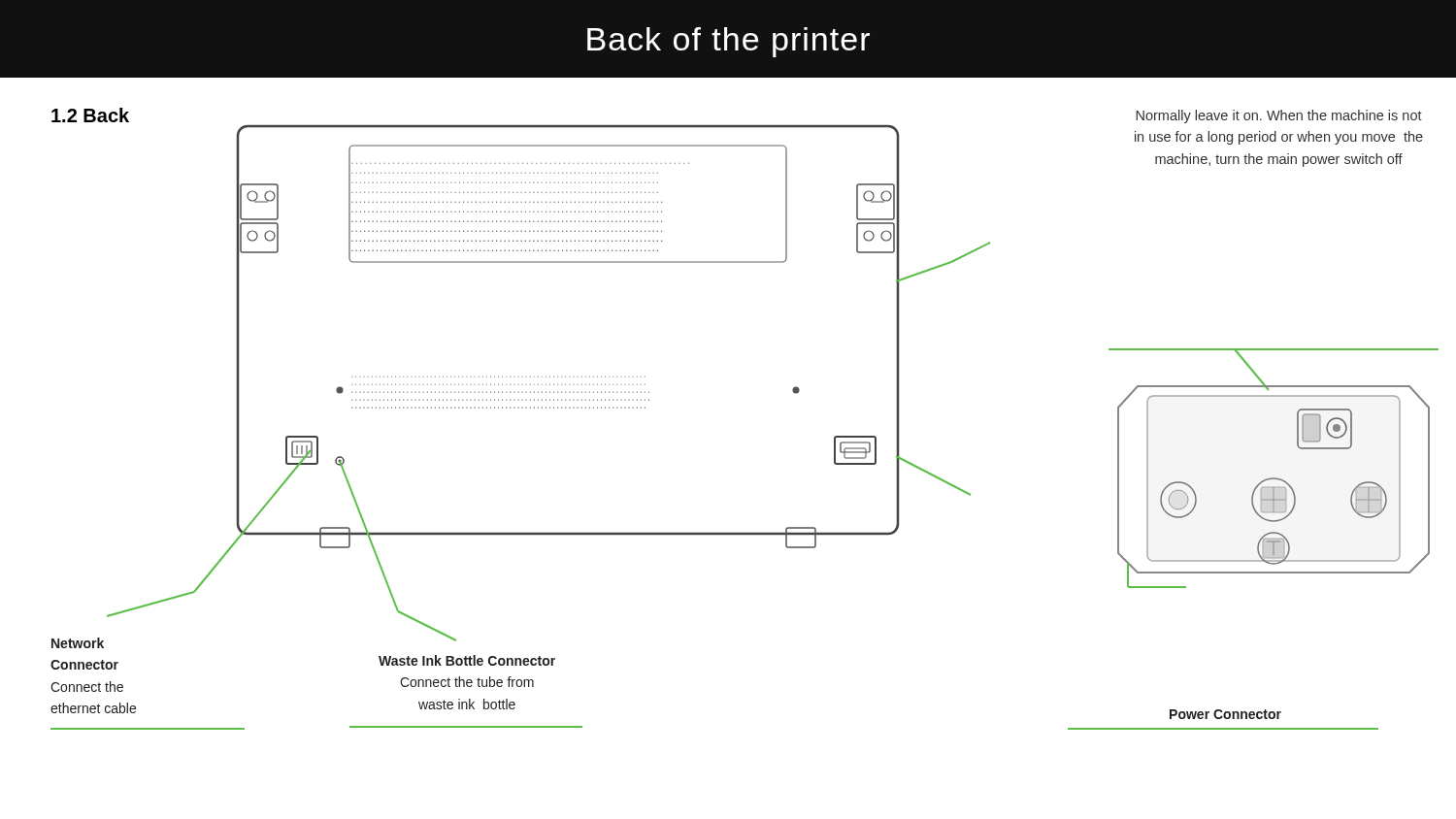Image resolution: width=1456 pixels, height=819 pixels.
Task: Navigate to the element starting "Normally leave it on. When the"
Action: point(1278,137)
